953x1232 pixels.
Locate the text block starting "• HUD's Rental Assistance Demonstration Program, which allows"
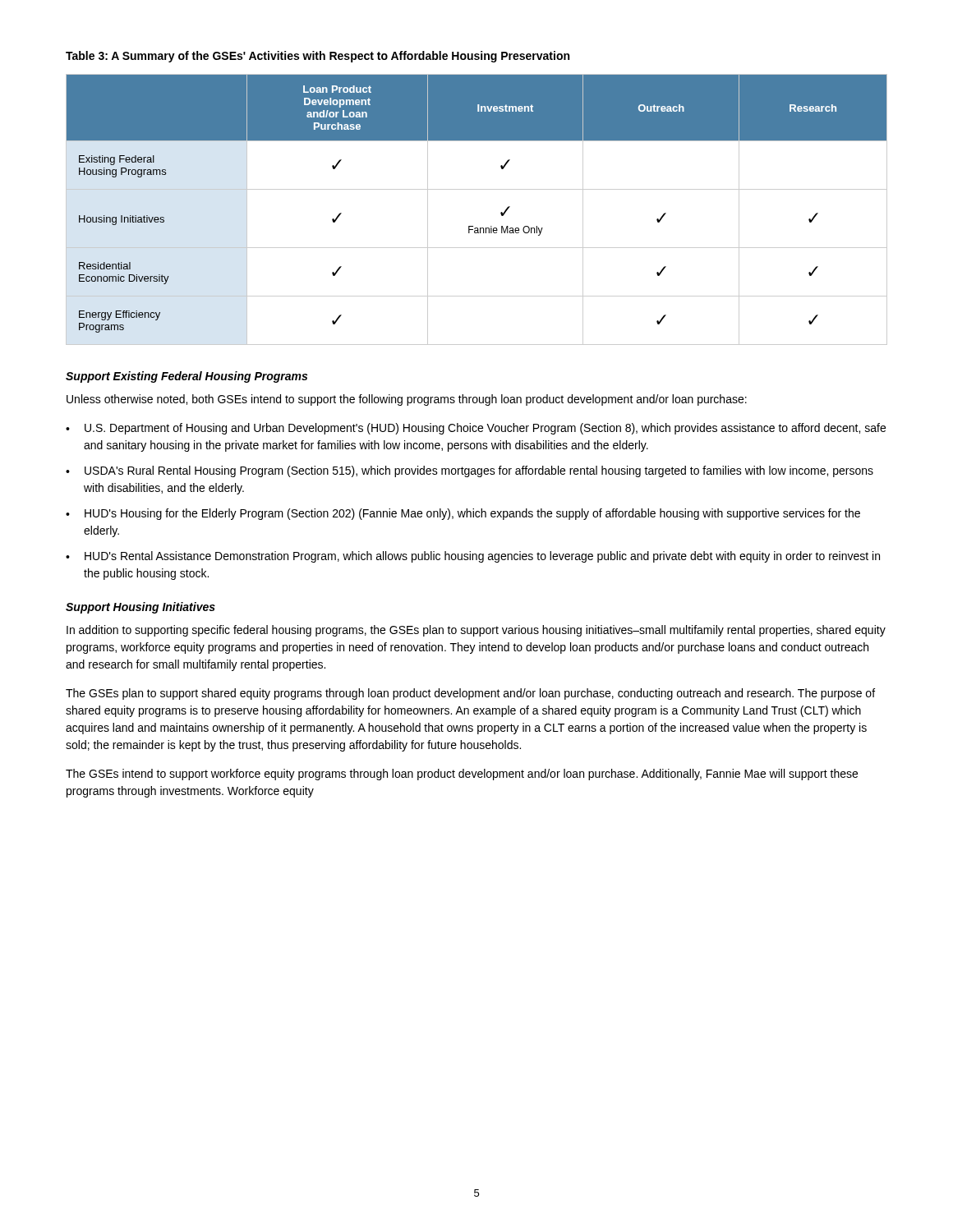click(476, 565)
